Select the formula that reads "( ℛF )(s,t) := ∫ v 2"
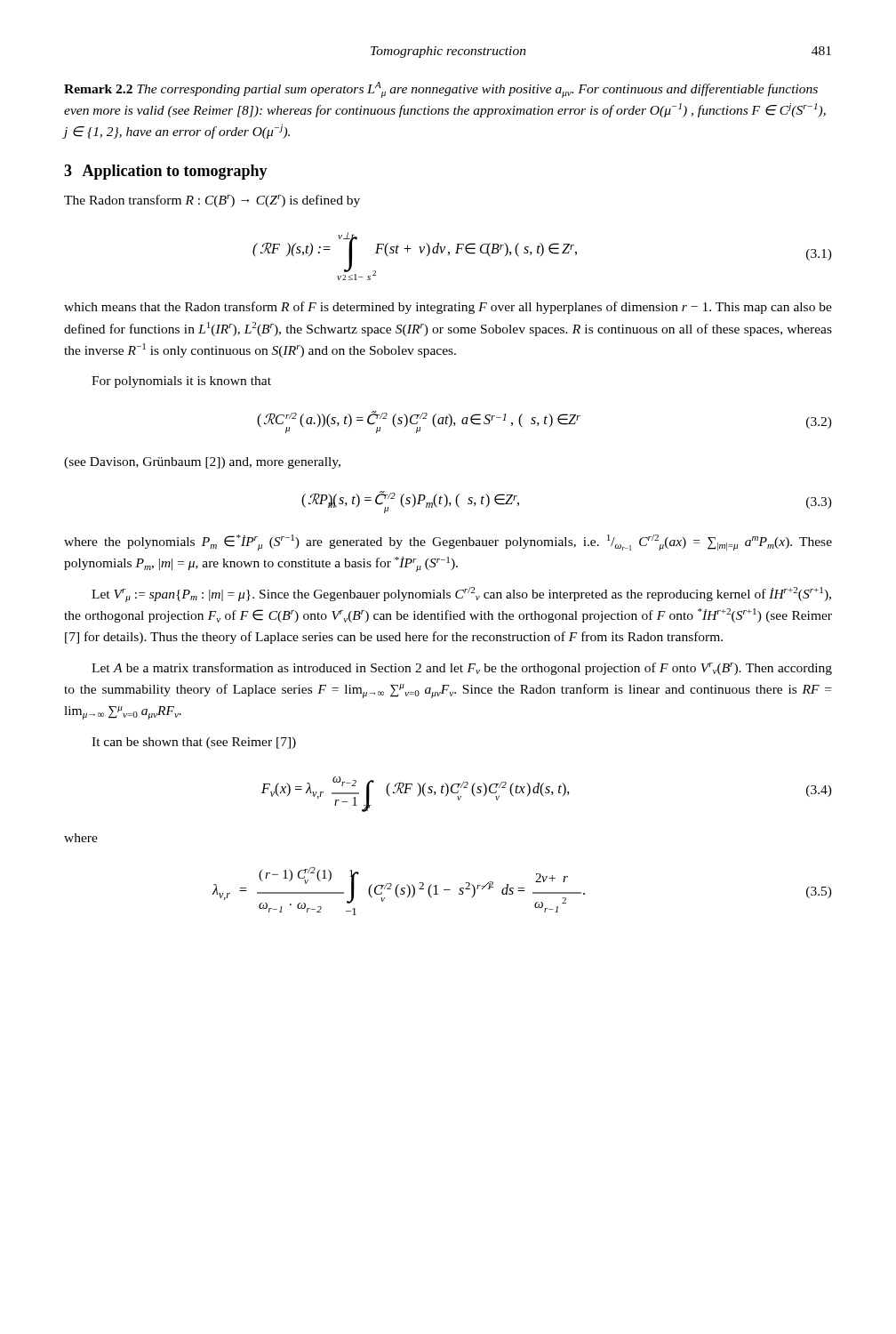 coord(542,254)
